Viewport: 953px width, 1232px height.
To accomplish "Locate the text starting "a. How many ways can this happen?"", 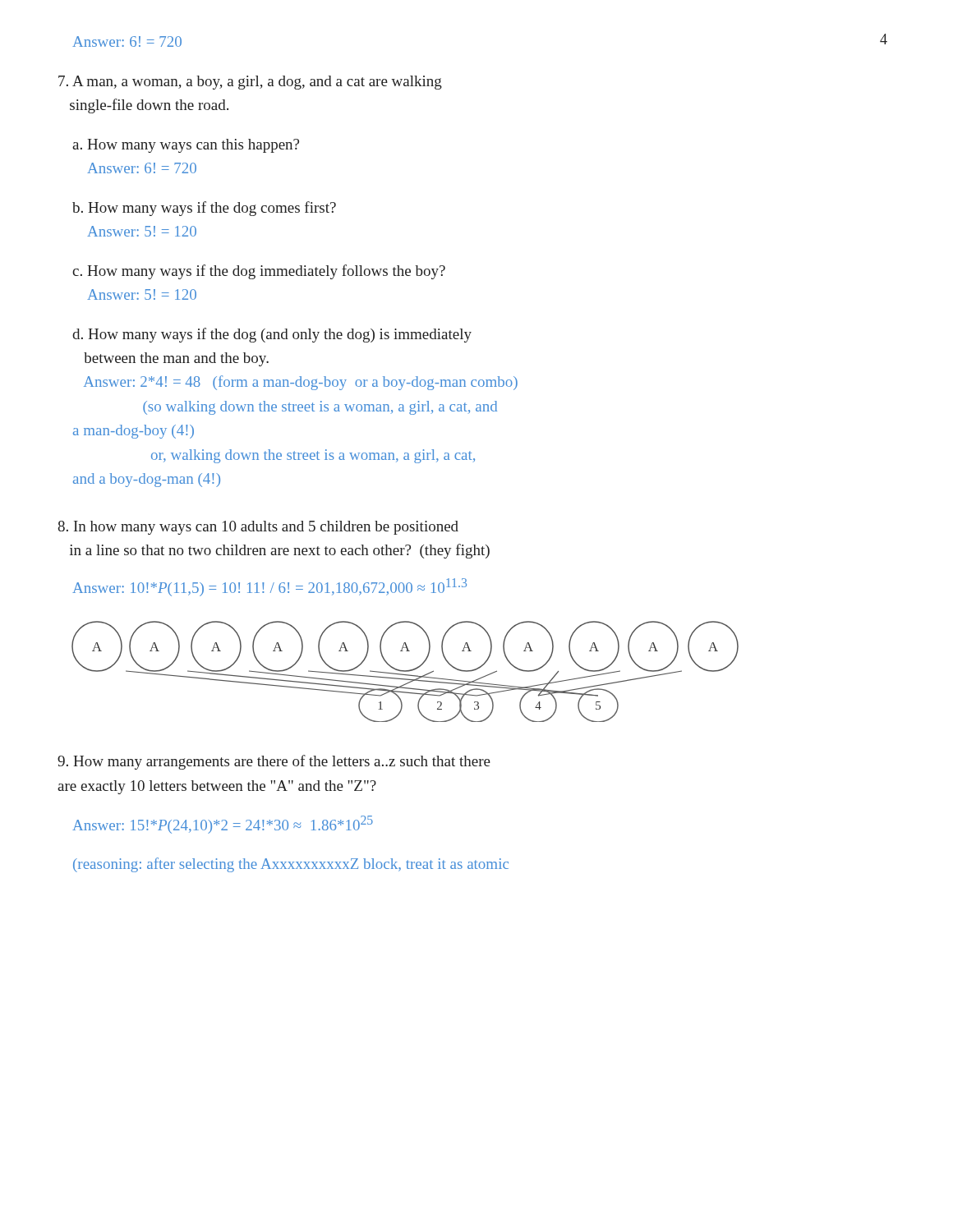I will (186, 156).
